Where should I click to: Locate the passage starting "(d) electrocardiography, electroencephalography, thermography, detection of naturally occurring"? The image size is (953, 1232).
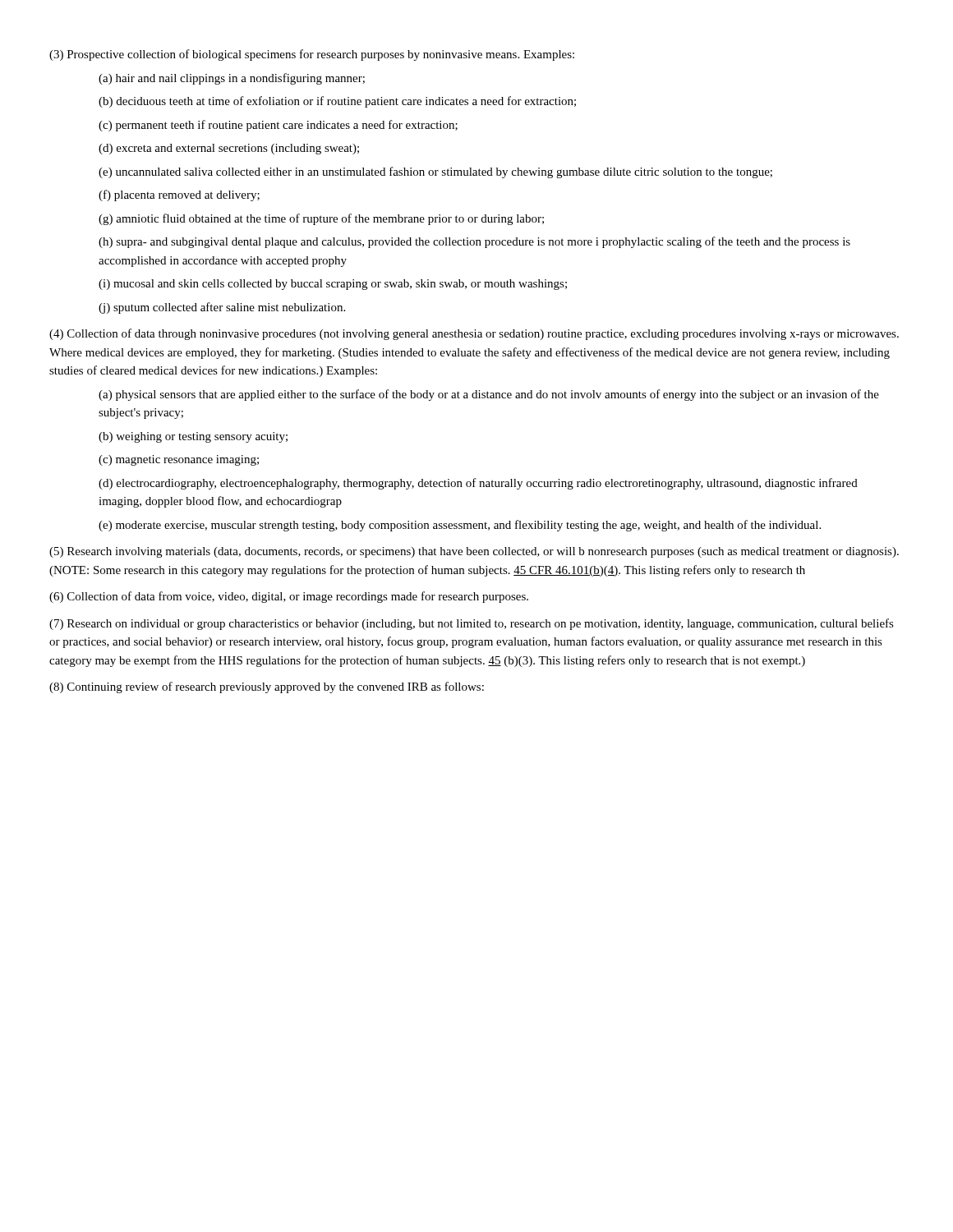coord(478,492)
